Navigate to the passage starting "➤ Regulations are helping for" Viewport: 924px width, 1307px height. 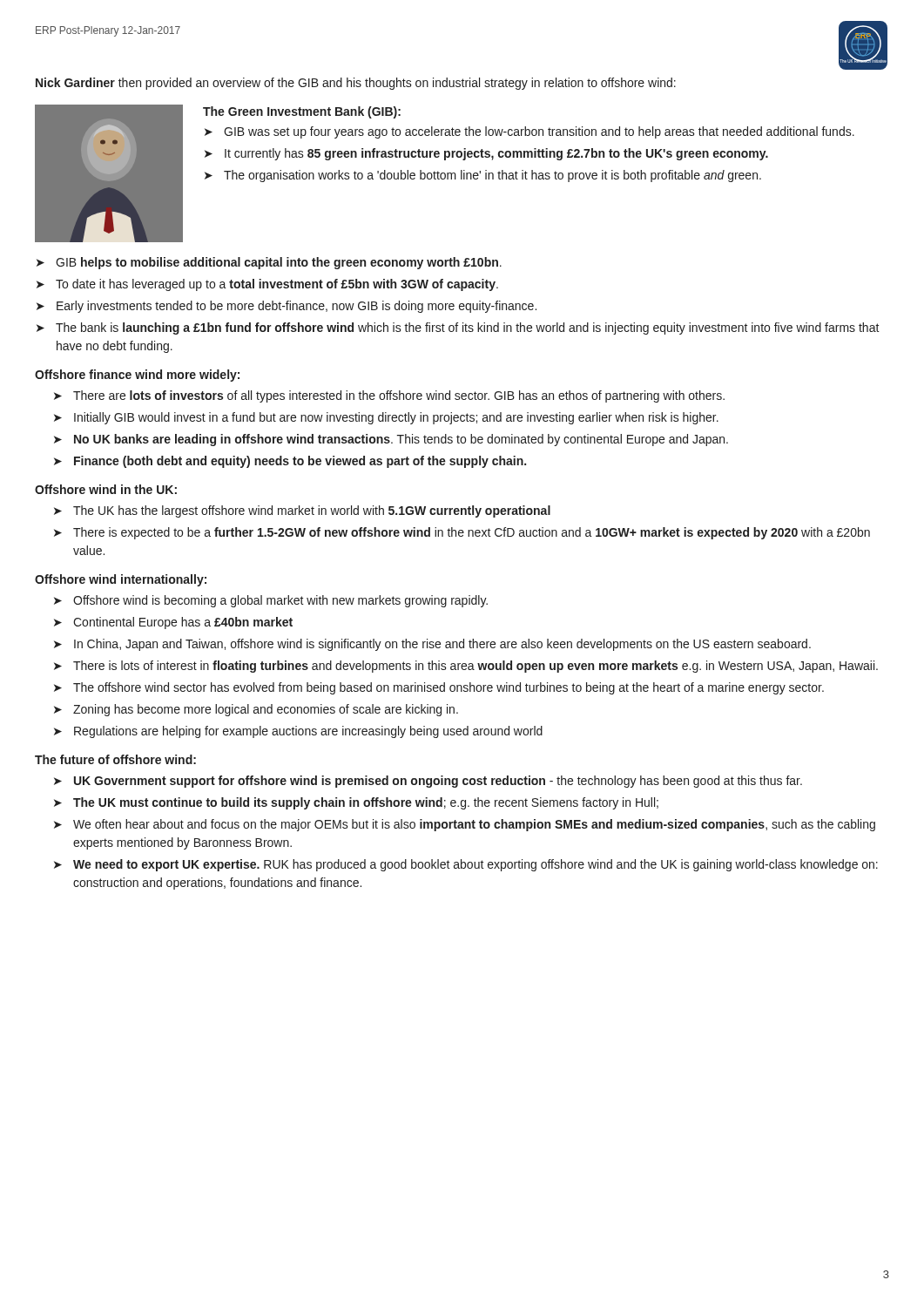[298, 732]
